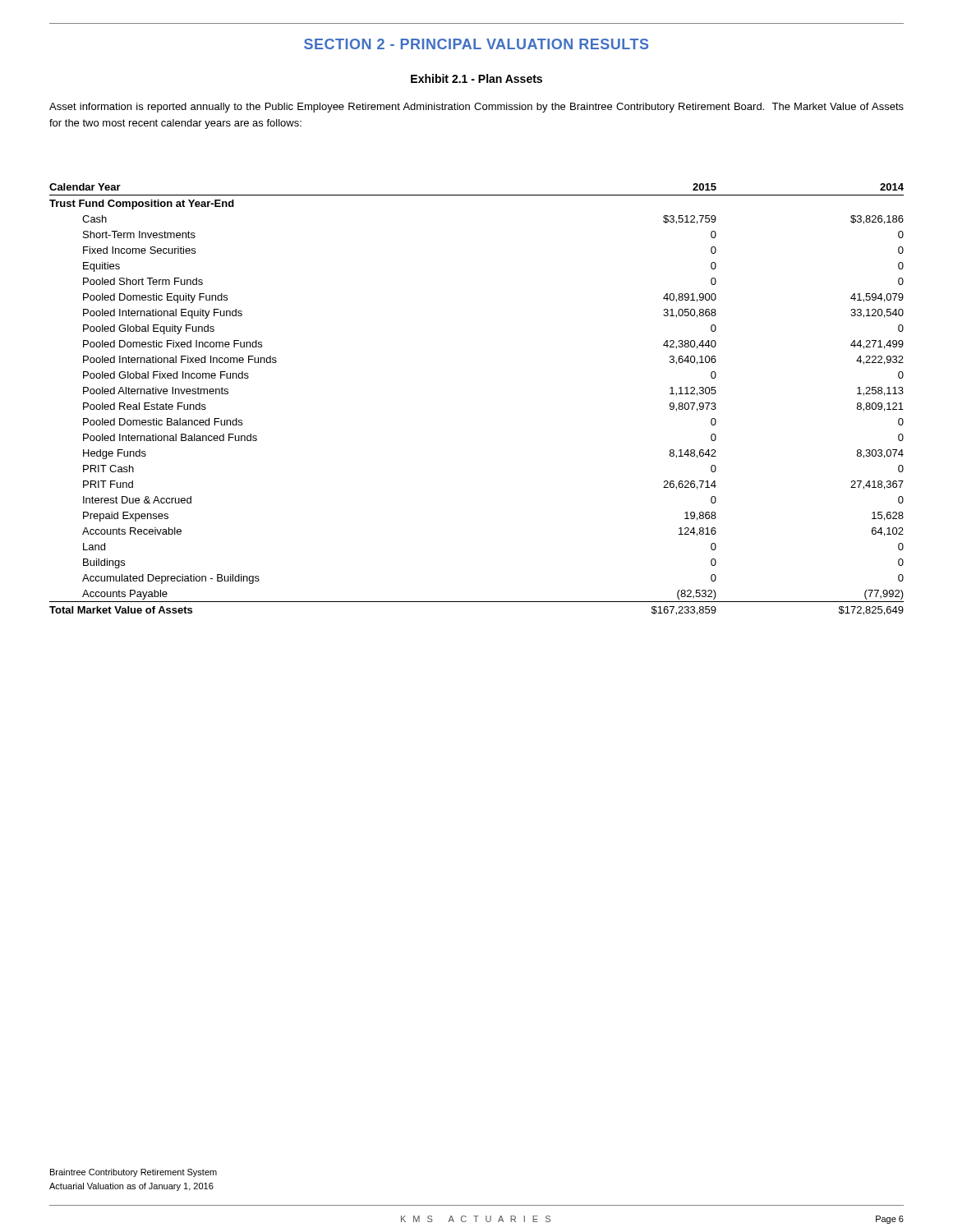Find the table that mentions "Pooled Global Equity Funds"
This screenshot has height=1232, width=953.
[x=476, y=398]
